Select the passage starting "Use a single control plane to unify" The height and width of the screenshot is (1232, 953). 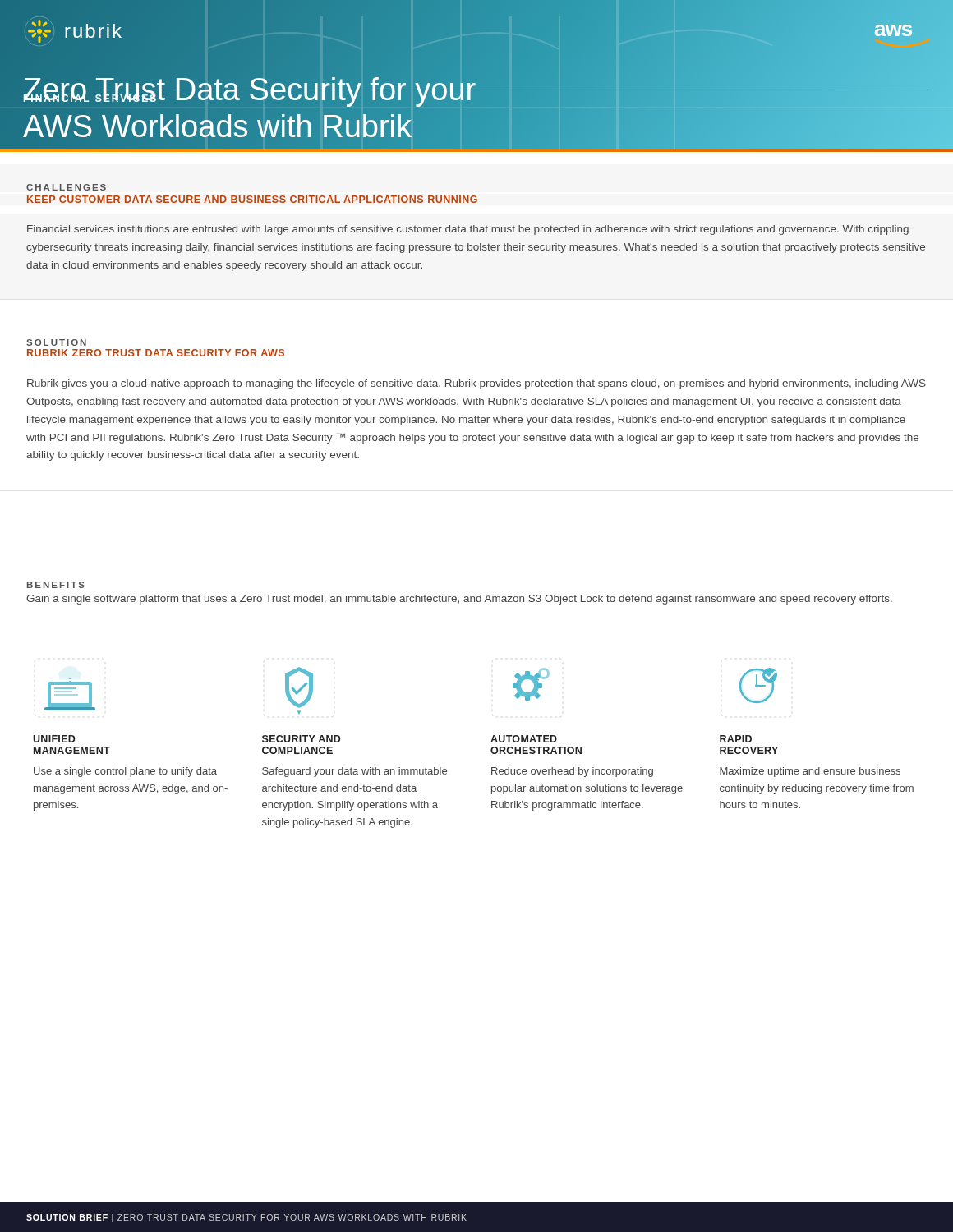[130, 788]
